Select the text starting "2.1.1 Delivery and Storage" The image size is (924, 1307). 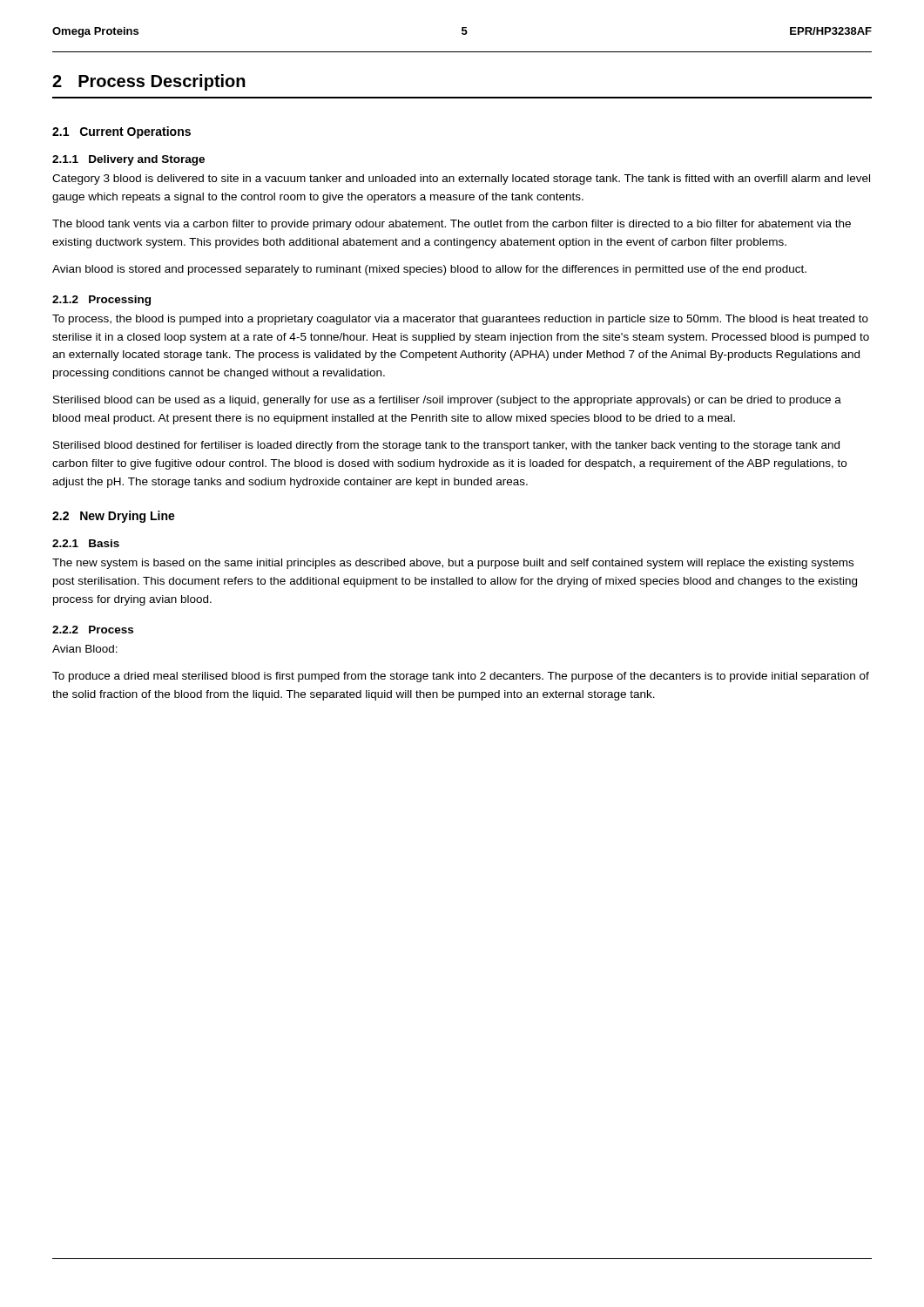click(129, 159)
